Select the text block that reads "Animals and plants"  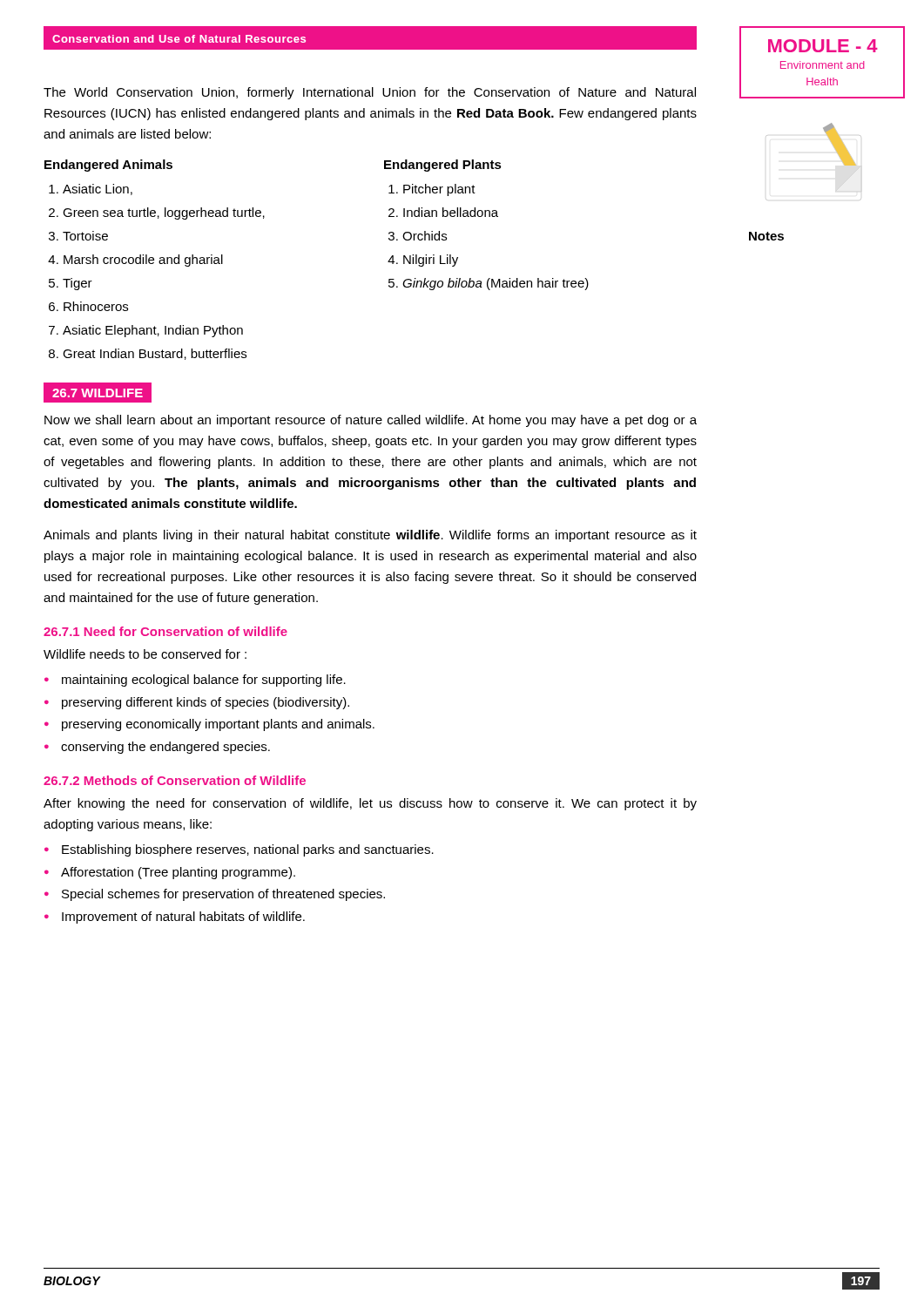(370, 566)
